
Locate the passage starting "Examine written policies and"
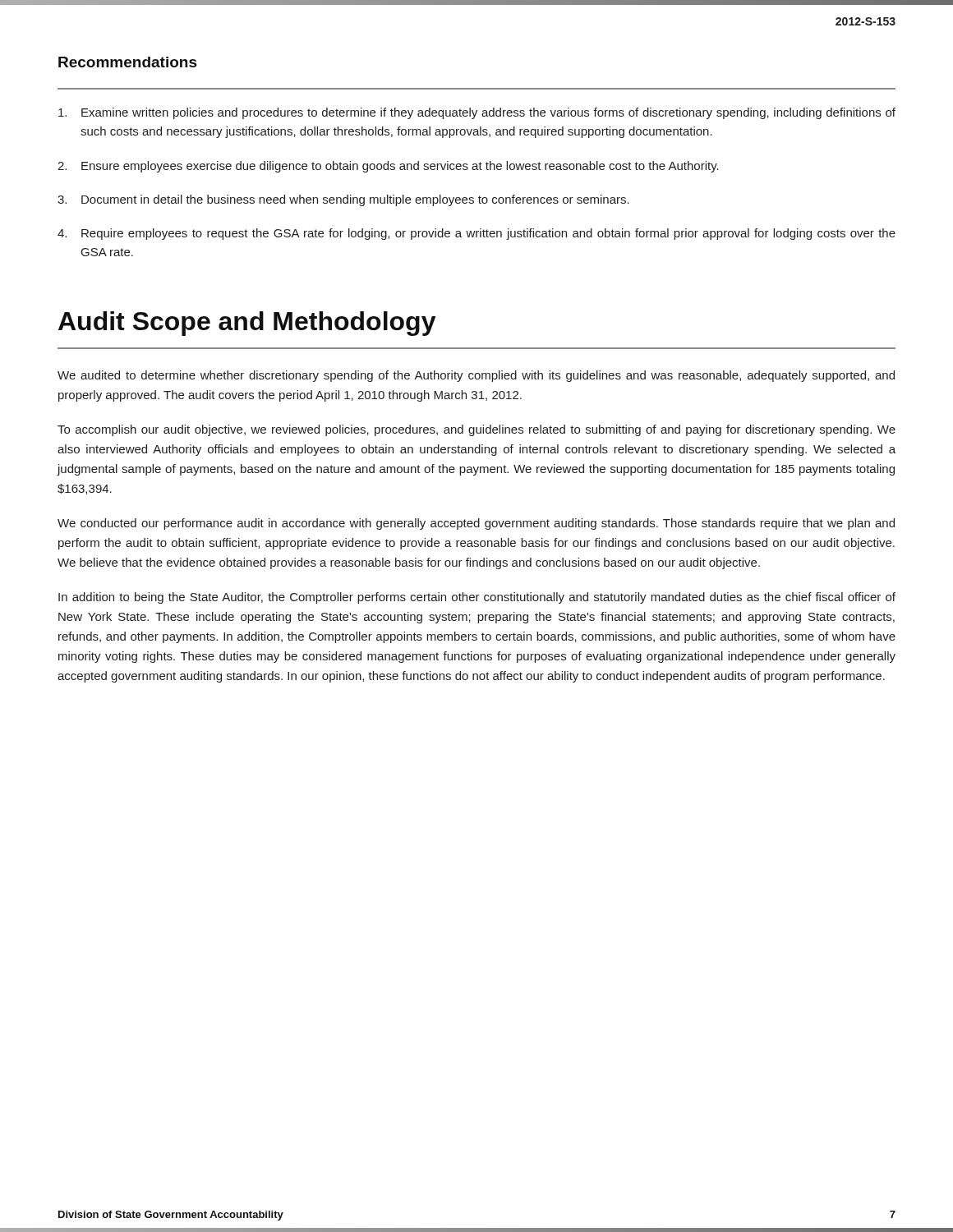click(x=476, y=122)
